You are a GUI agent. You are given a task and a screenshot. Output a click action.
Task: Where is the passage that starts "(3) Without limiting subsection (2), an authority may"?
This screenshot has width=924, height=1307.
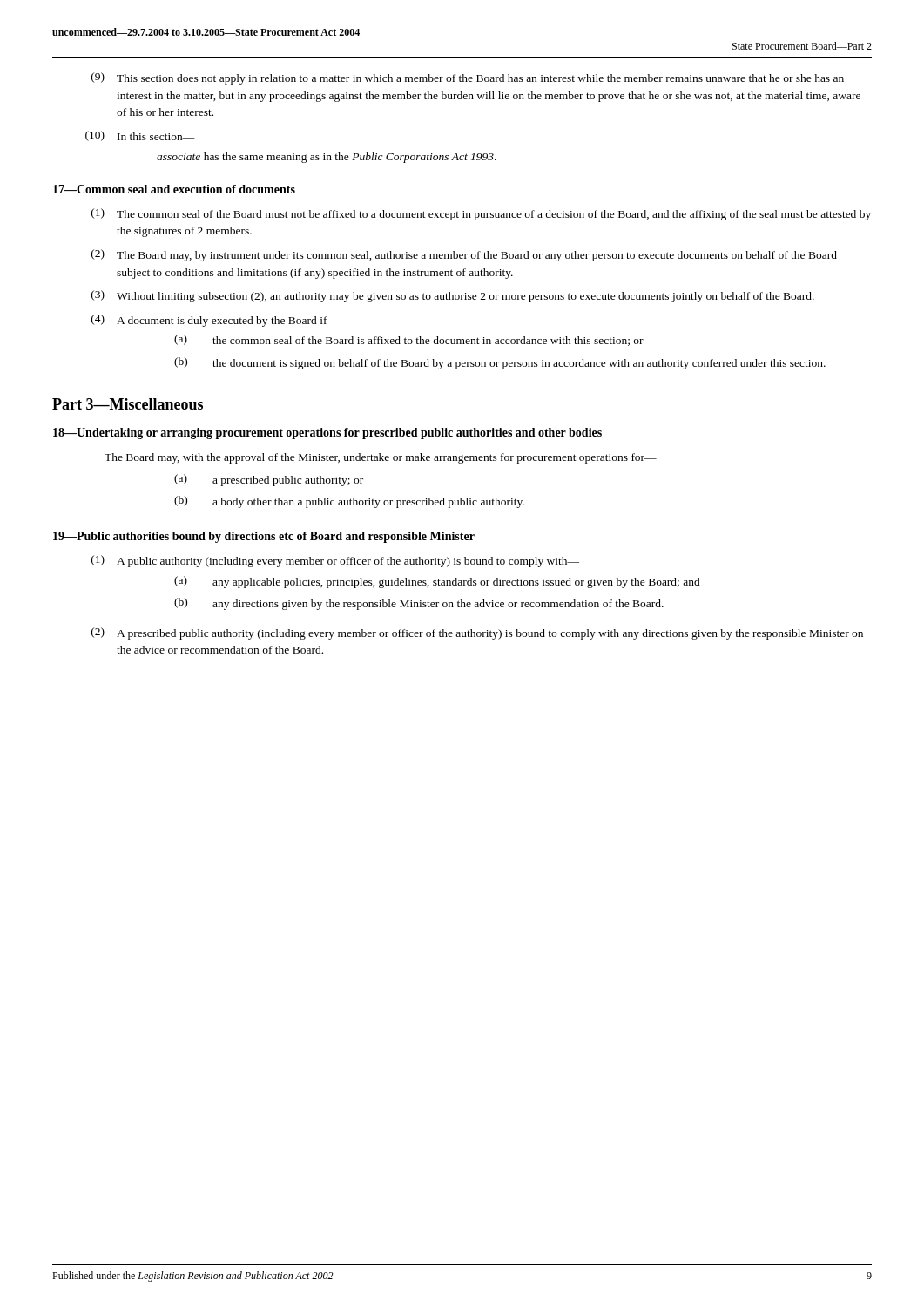click(433, 296)
